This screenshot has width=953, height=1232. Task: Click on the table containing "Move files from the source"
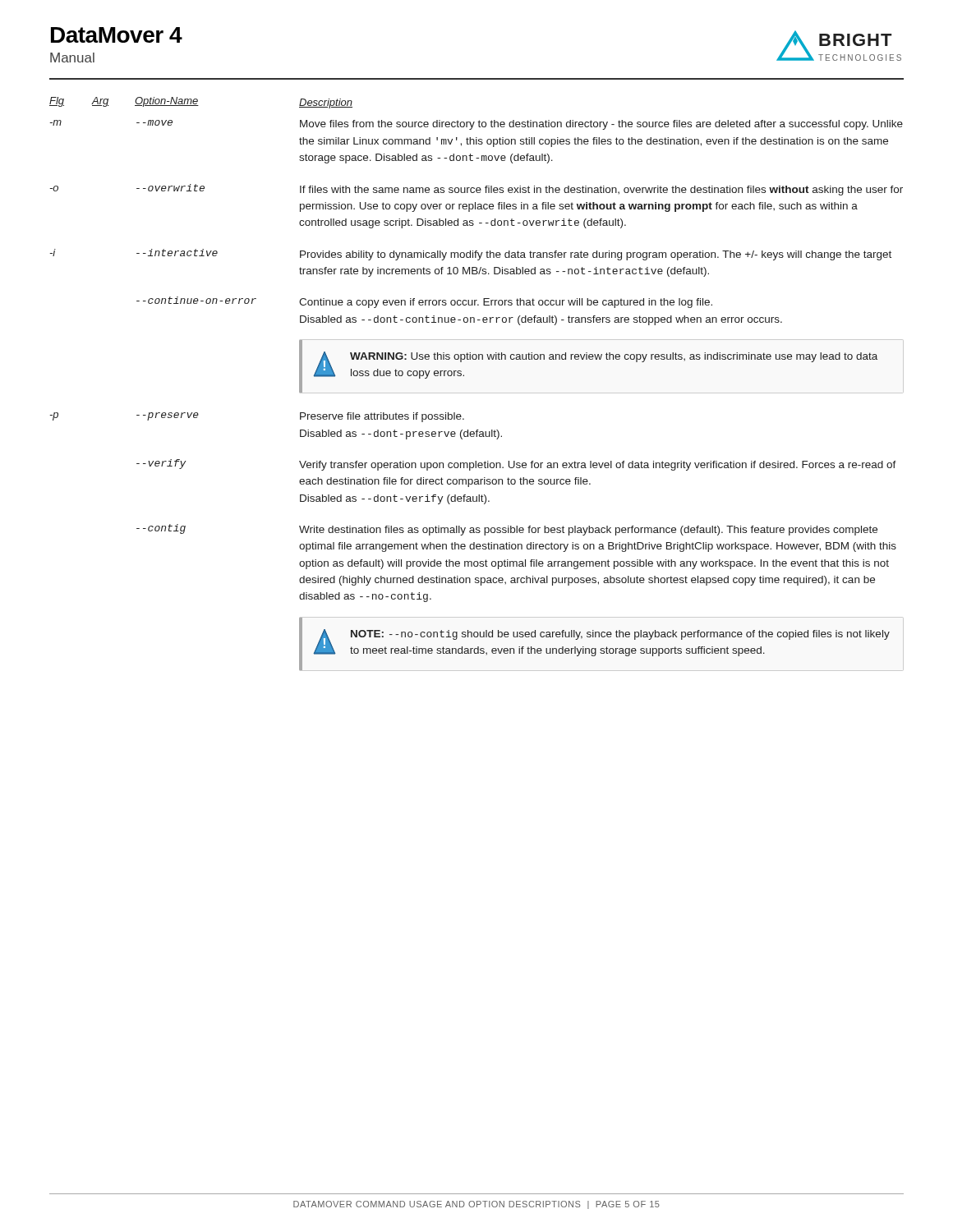tap(476, 390)
